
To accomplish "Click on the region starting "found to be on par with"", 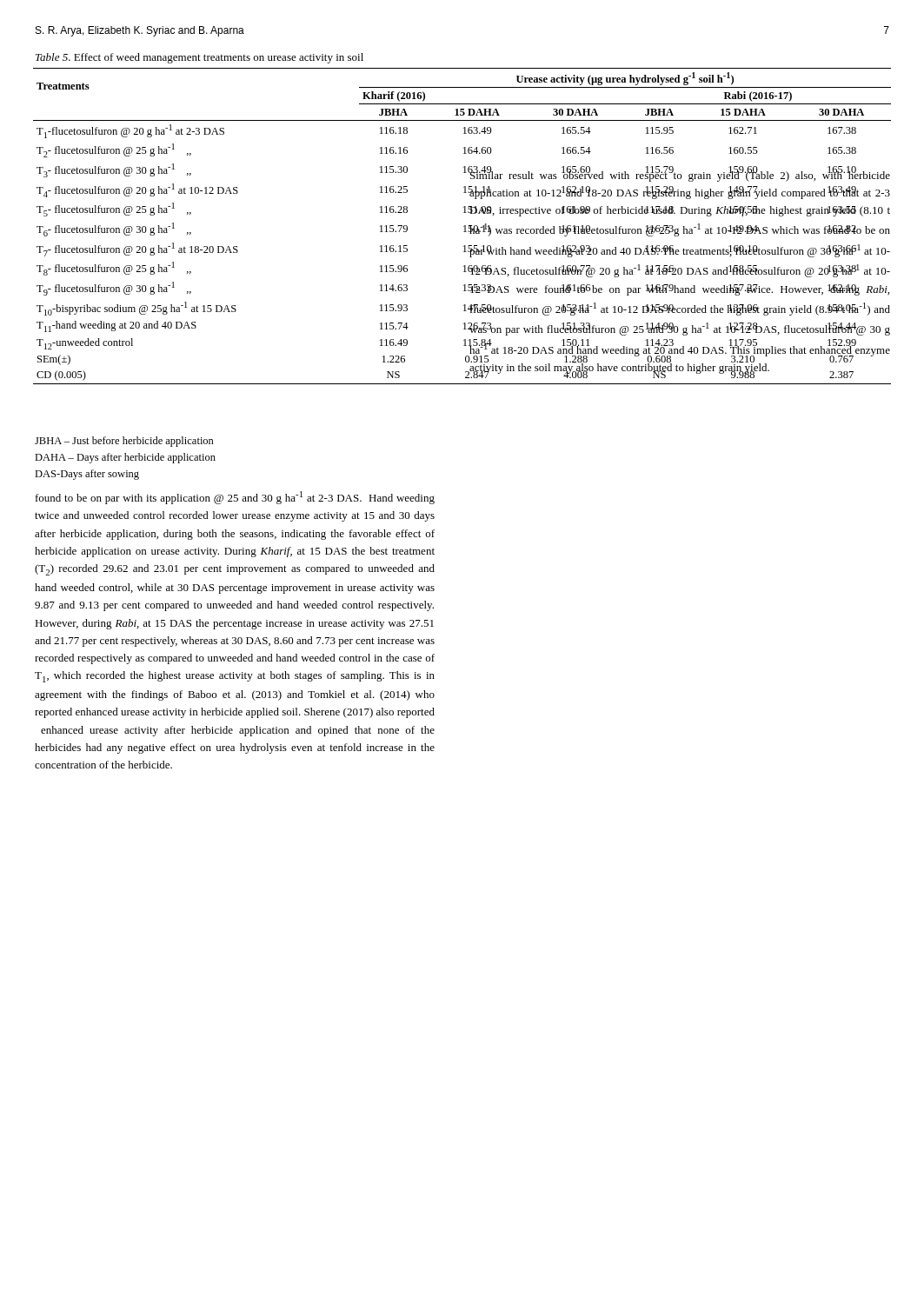I will 235,630.
